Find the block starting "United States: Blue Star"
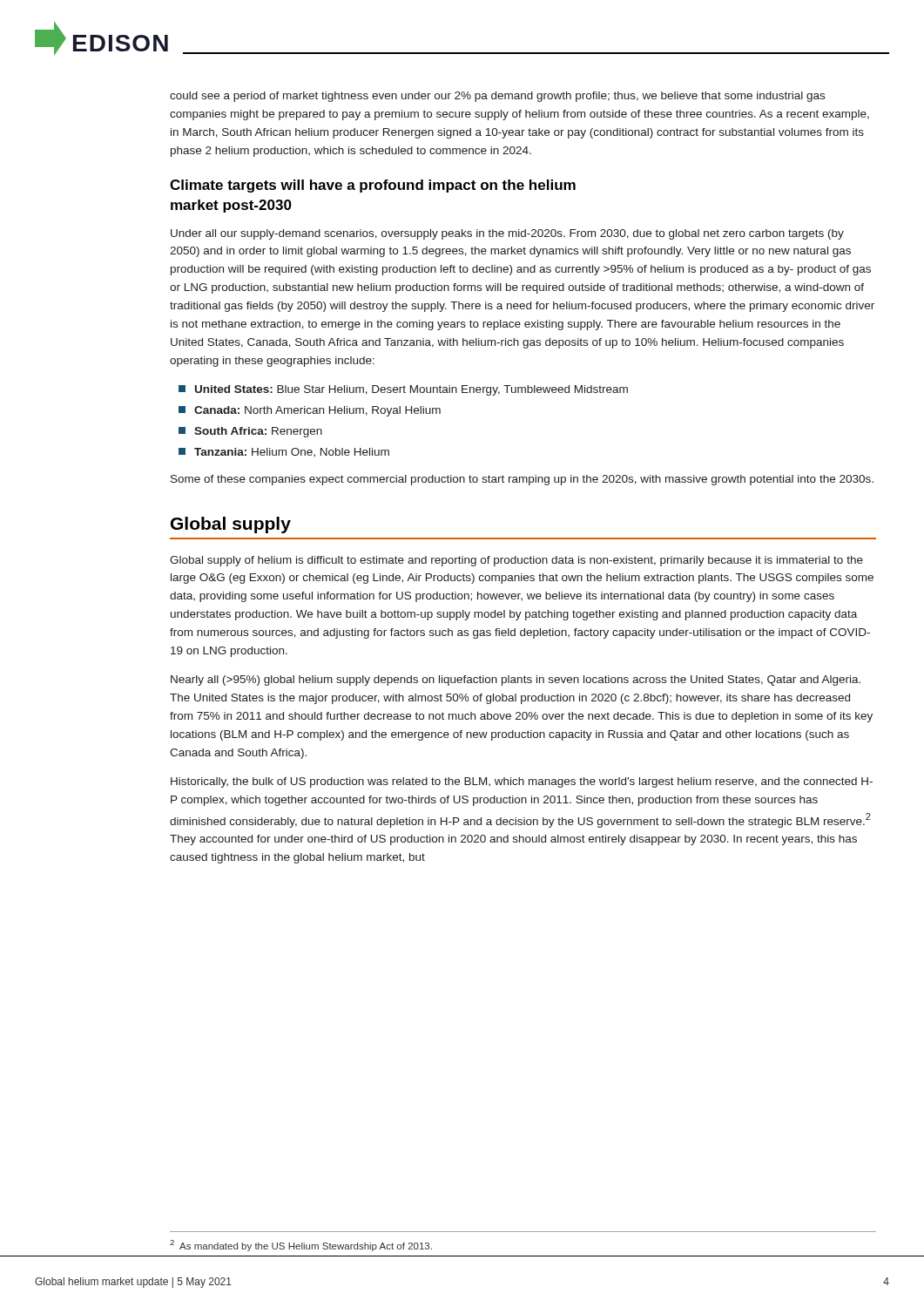The image size is (924, 1307). coord(404,390)
